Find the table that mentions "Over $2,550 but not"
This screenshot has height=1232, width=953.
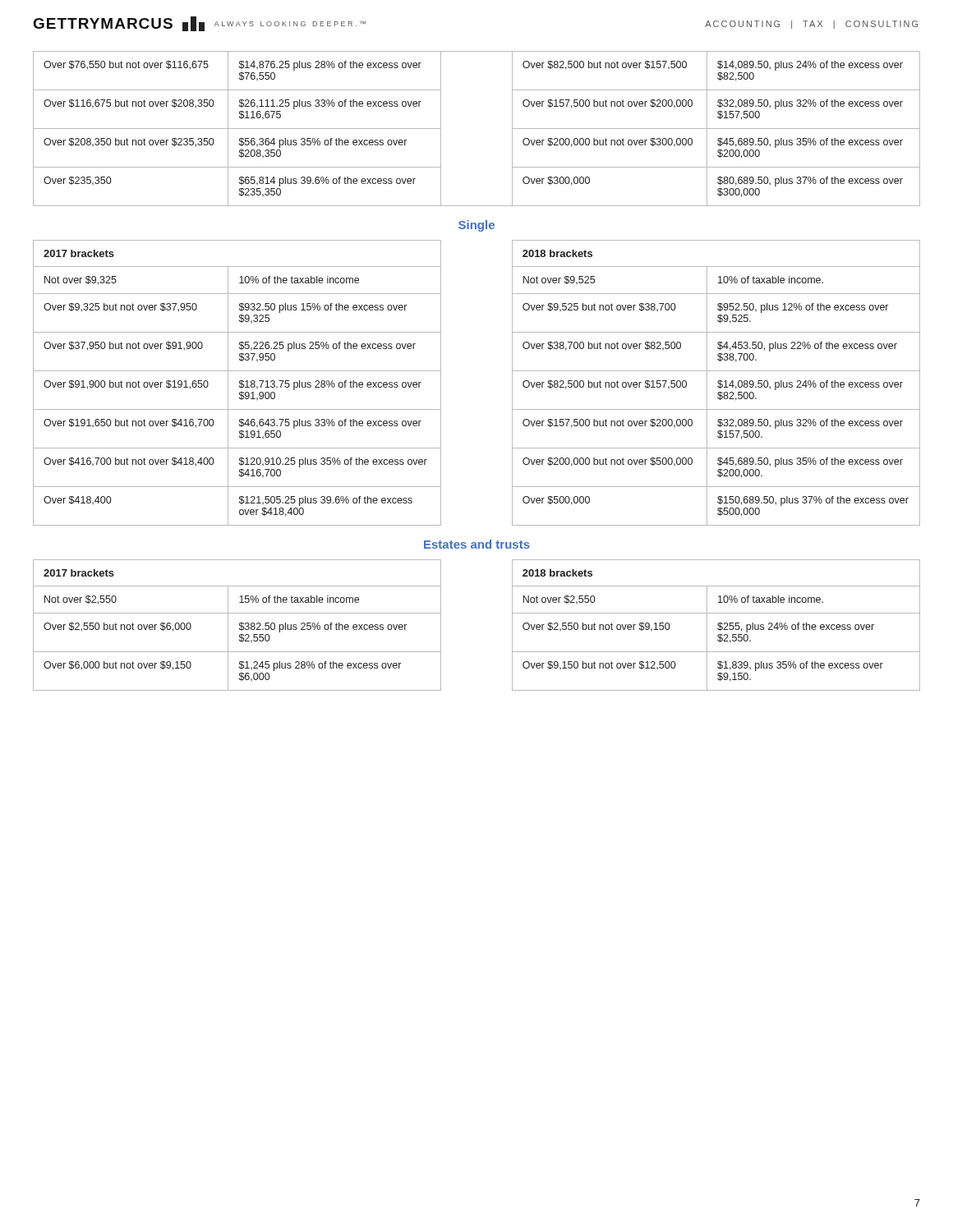(x=476, y=625)
